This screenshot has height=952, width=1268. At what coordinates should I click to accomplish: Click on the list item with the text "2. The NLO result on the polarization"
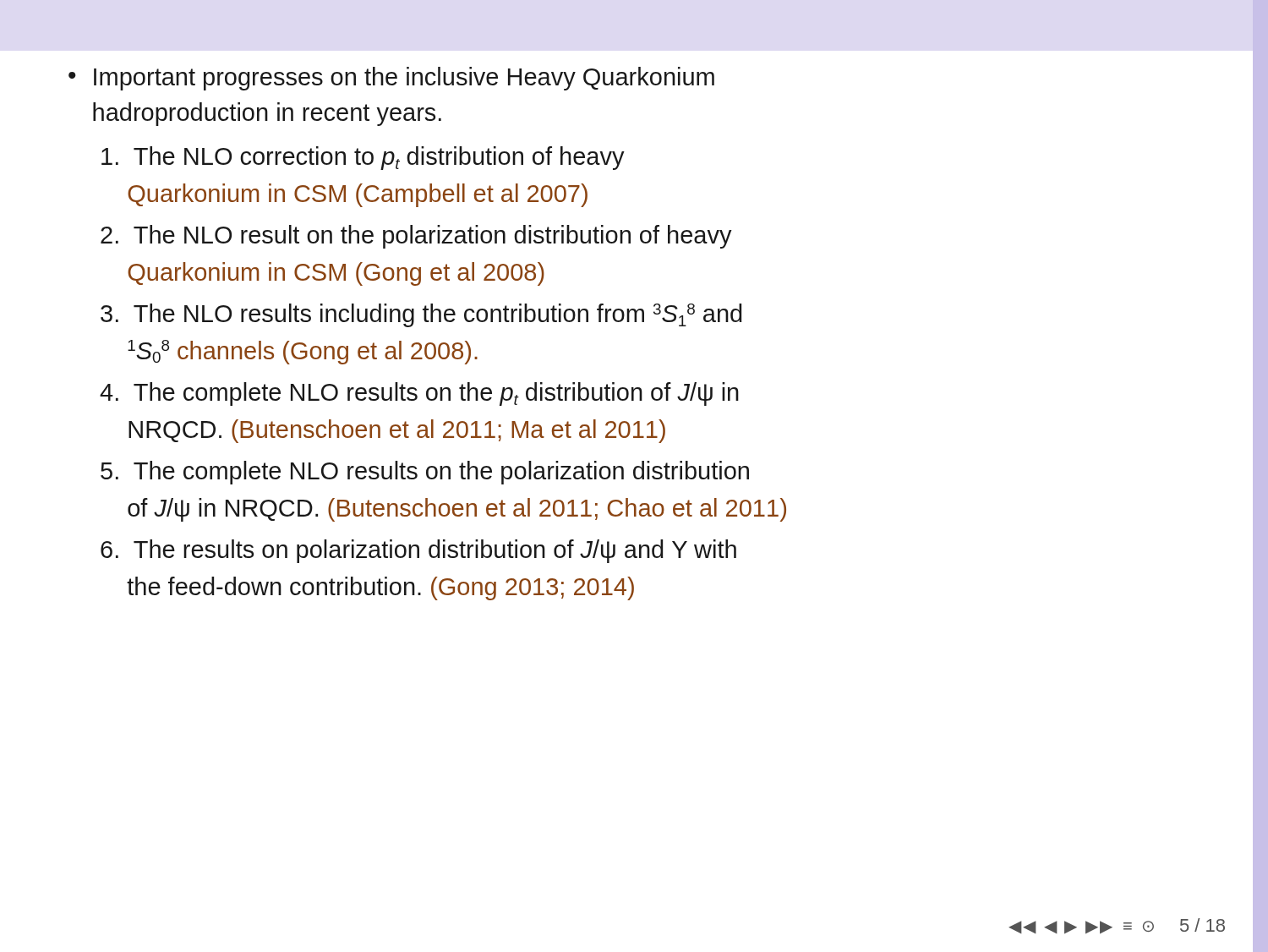pos(416,254)
